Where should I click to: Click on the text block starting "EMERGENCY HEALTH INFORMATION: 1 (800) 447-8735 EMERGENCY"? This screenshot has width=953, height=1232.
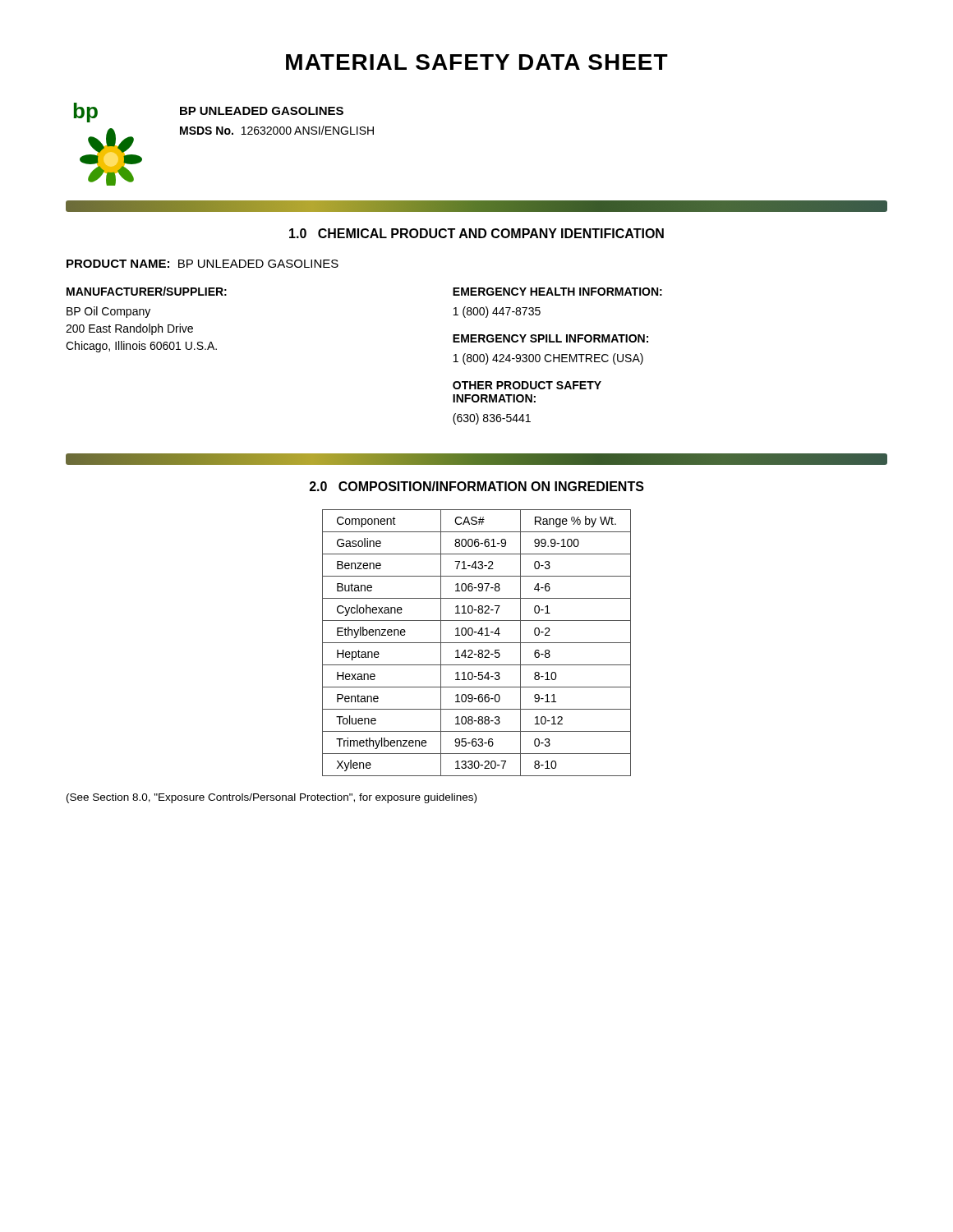[557, 292]
